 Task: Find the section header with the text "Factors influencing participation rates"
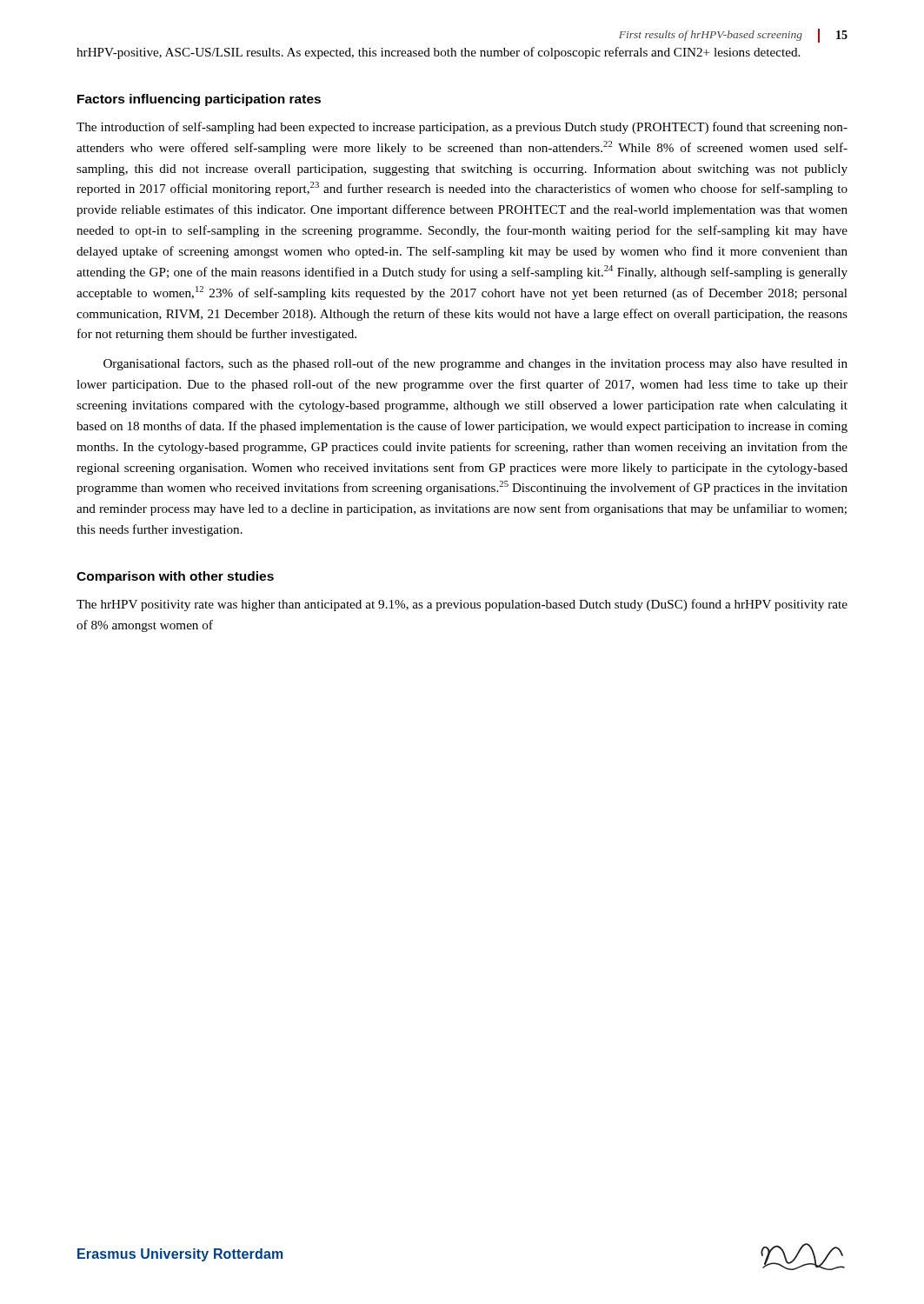(x=199, y=99)
